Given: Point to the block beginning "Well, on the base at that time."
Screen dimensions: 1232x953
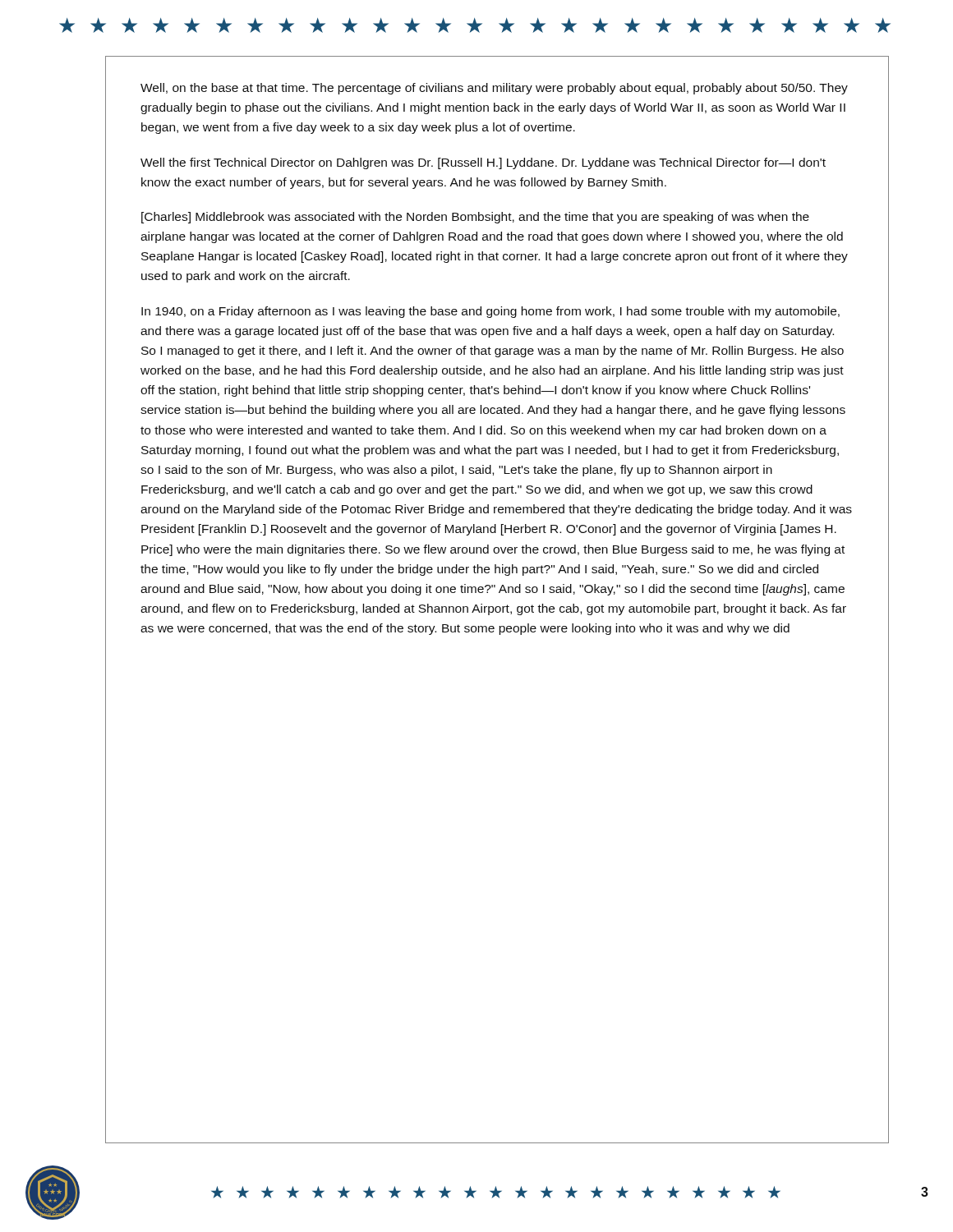Looking at the screenshot, I should [494, 107].
